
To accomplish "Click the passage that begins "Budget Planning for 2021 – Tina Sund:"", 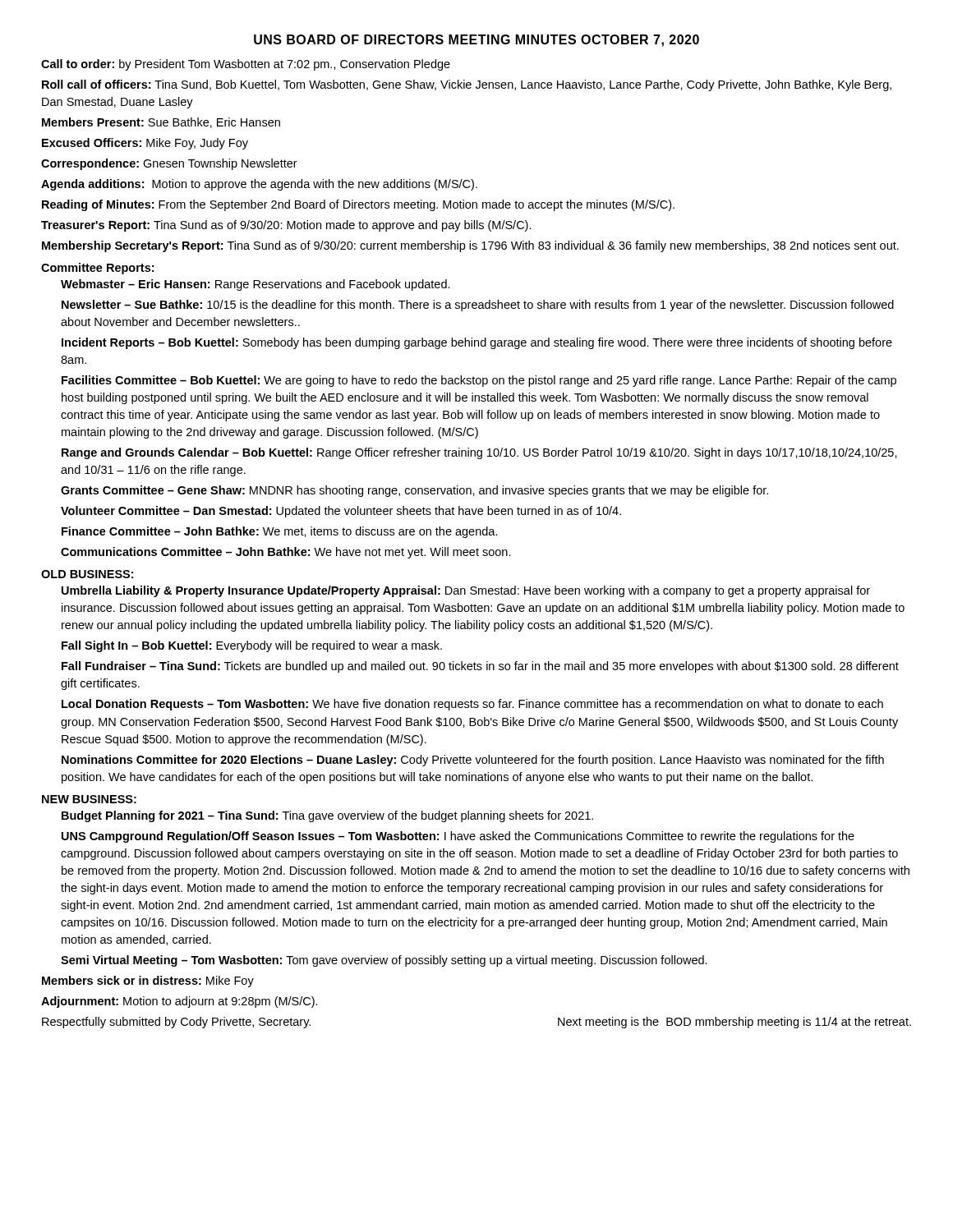I will click(x=328, y=815).
